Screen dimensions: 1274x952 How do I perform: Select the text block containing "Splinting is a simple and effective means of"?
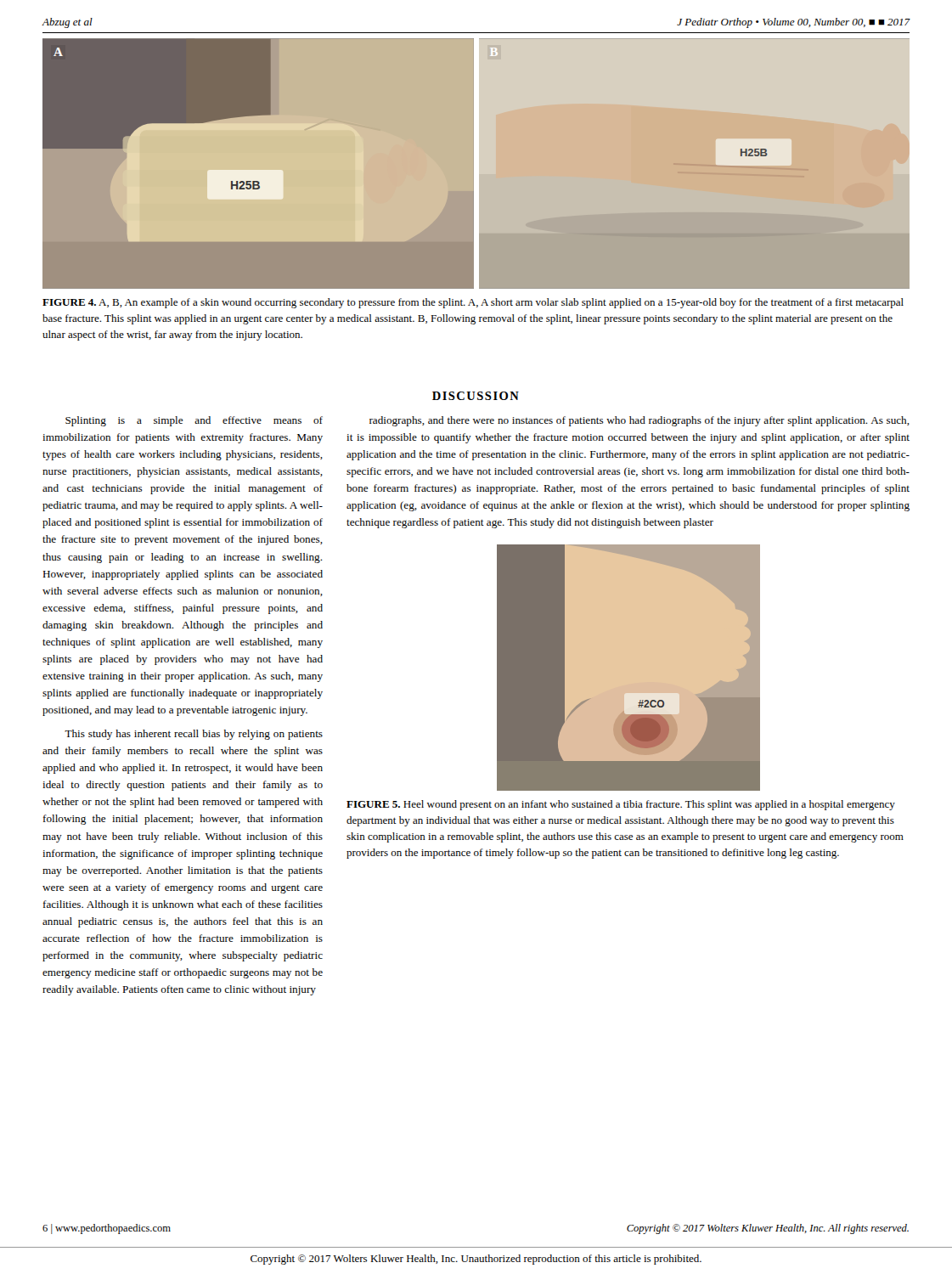click(x=183, y=705)
